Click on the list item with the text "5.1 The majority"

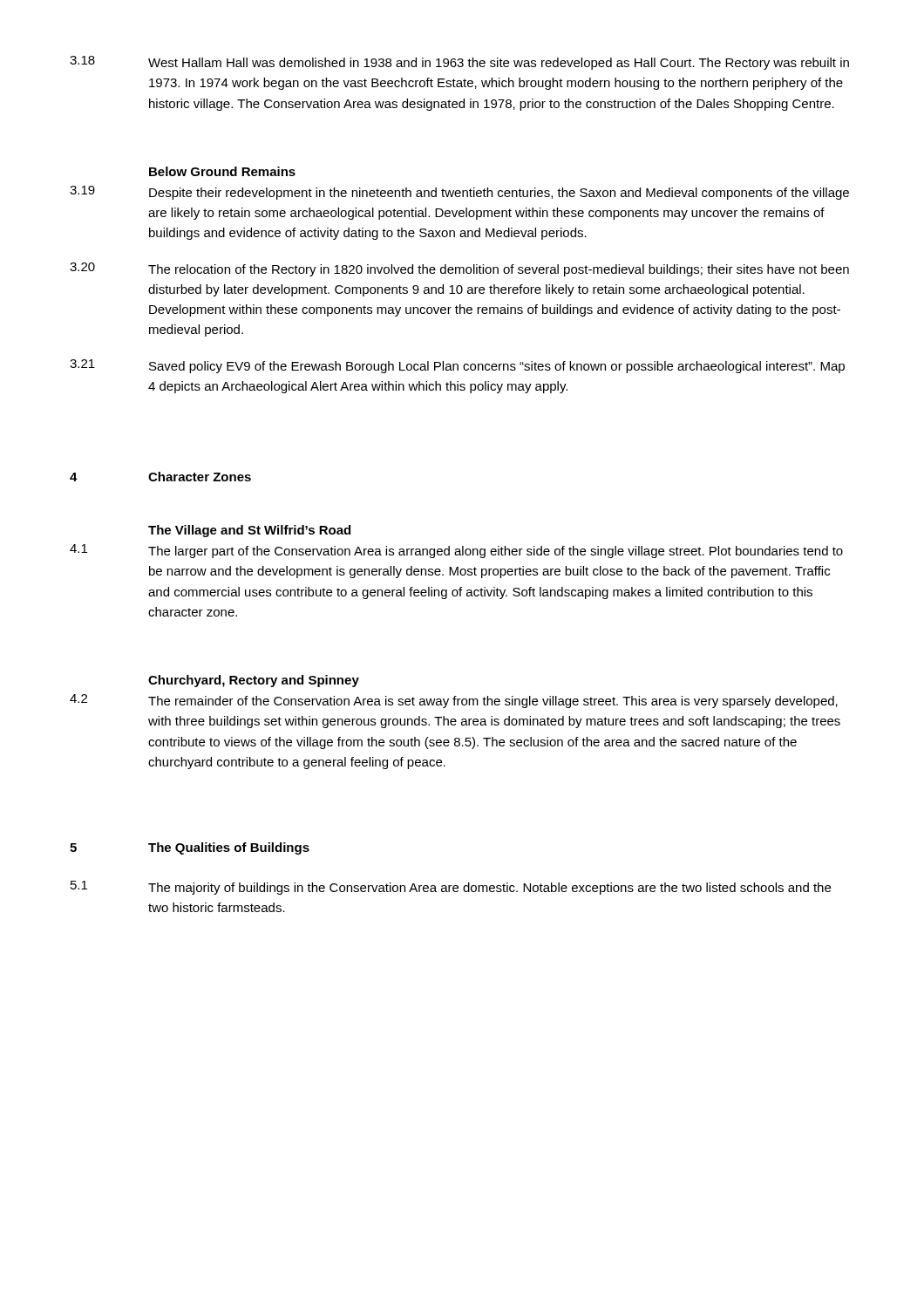(462, 898)
